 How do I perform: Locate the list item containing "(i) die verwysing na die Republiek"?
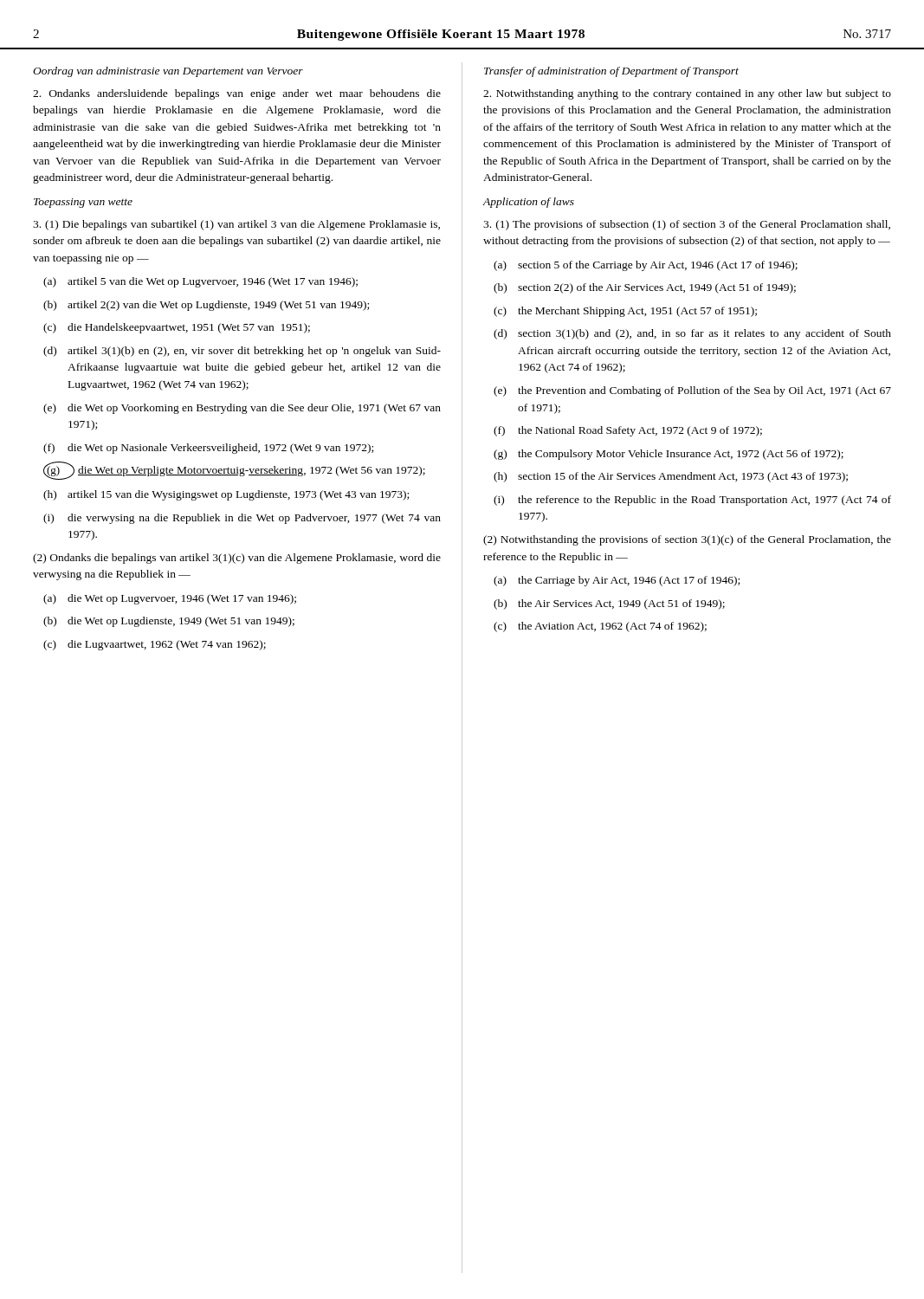click(242, 526)
